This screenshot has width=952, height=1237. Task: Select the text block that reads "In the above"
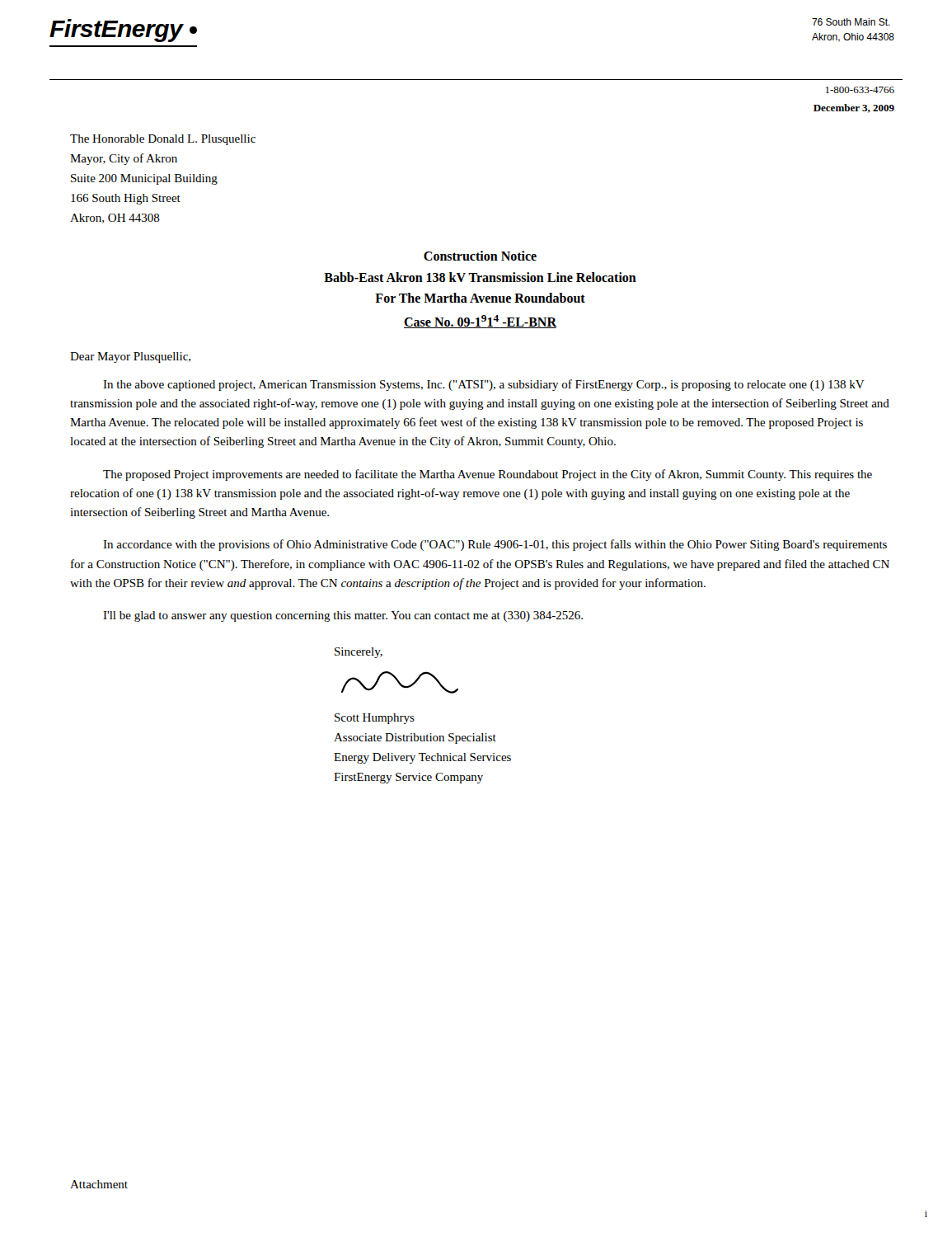pos(480,413)
